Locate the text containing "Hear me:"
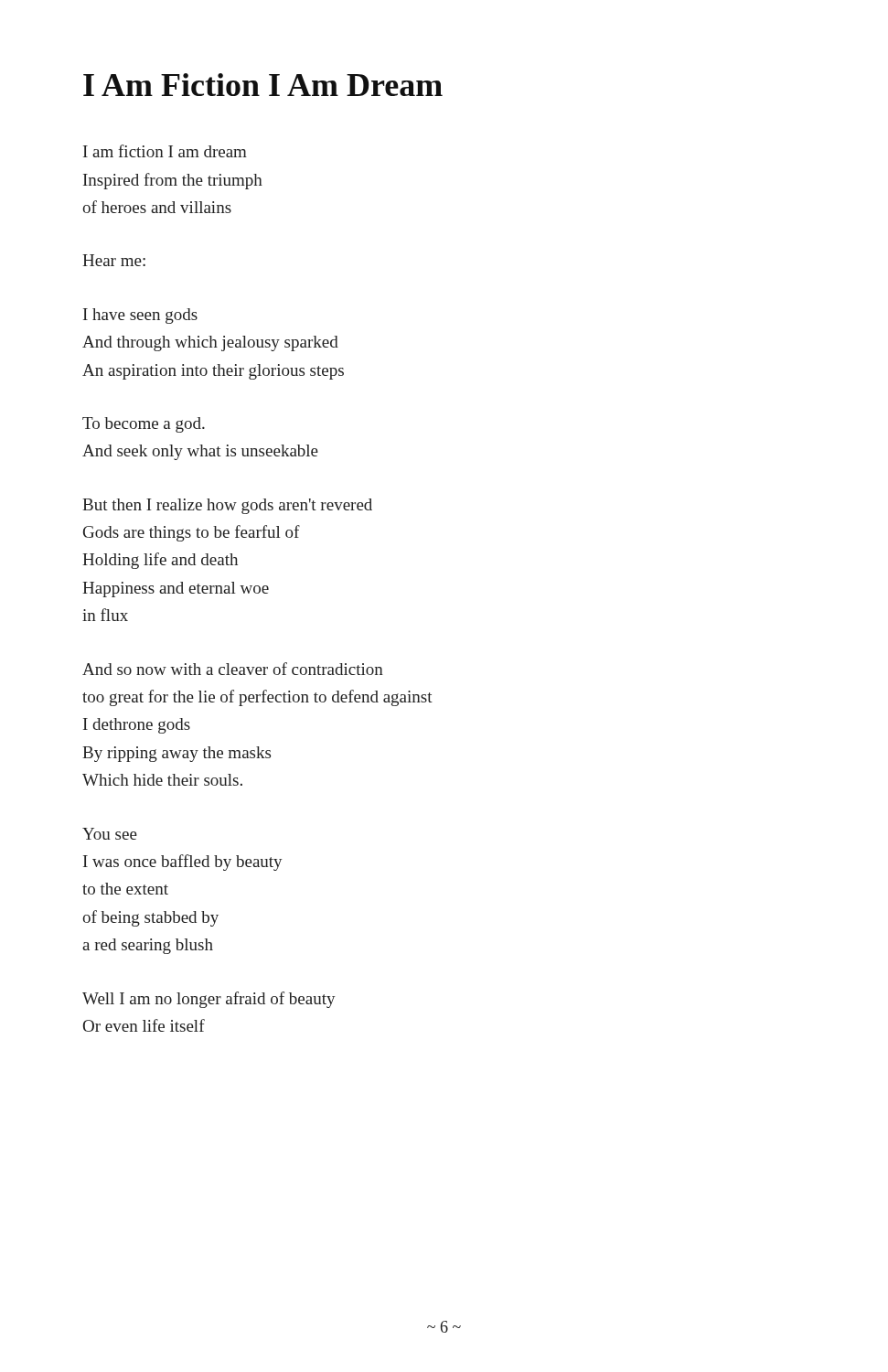Viewport: 888px width, 1372px height. coord(114,261)
